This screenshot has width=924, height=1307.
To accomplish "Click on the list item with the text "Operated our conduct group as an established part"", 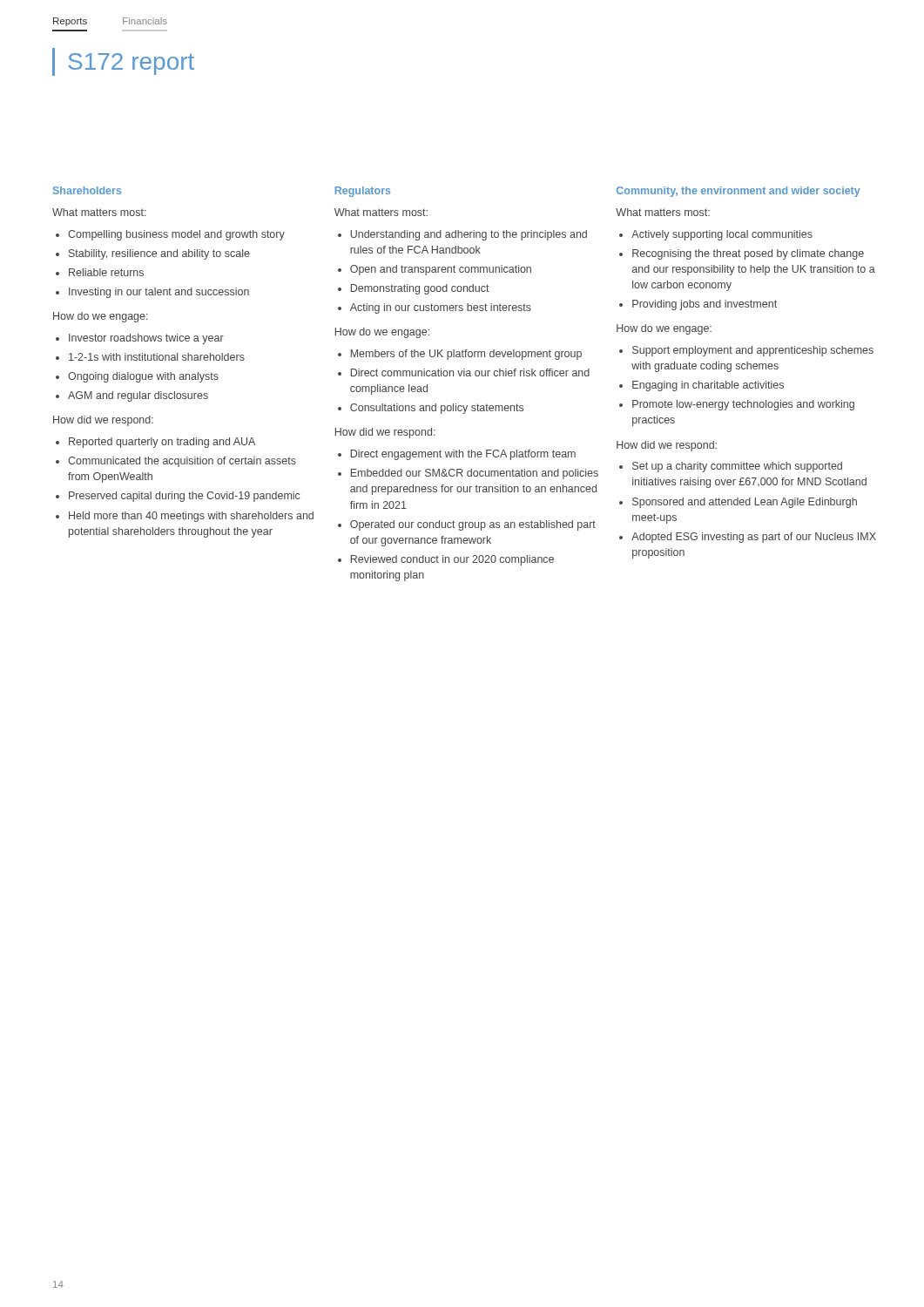I will pos(473,532).
